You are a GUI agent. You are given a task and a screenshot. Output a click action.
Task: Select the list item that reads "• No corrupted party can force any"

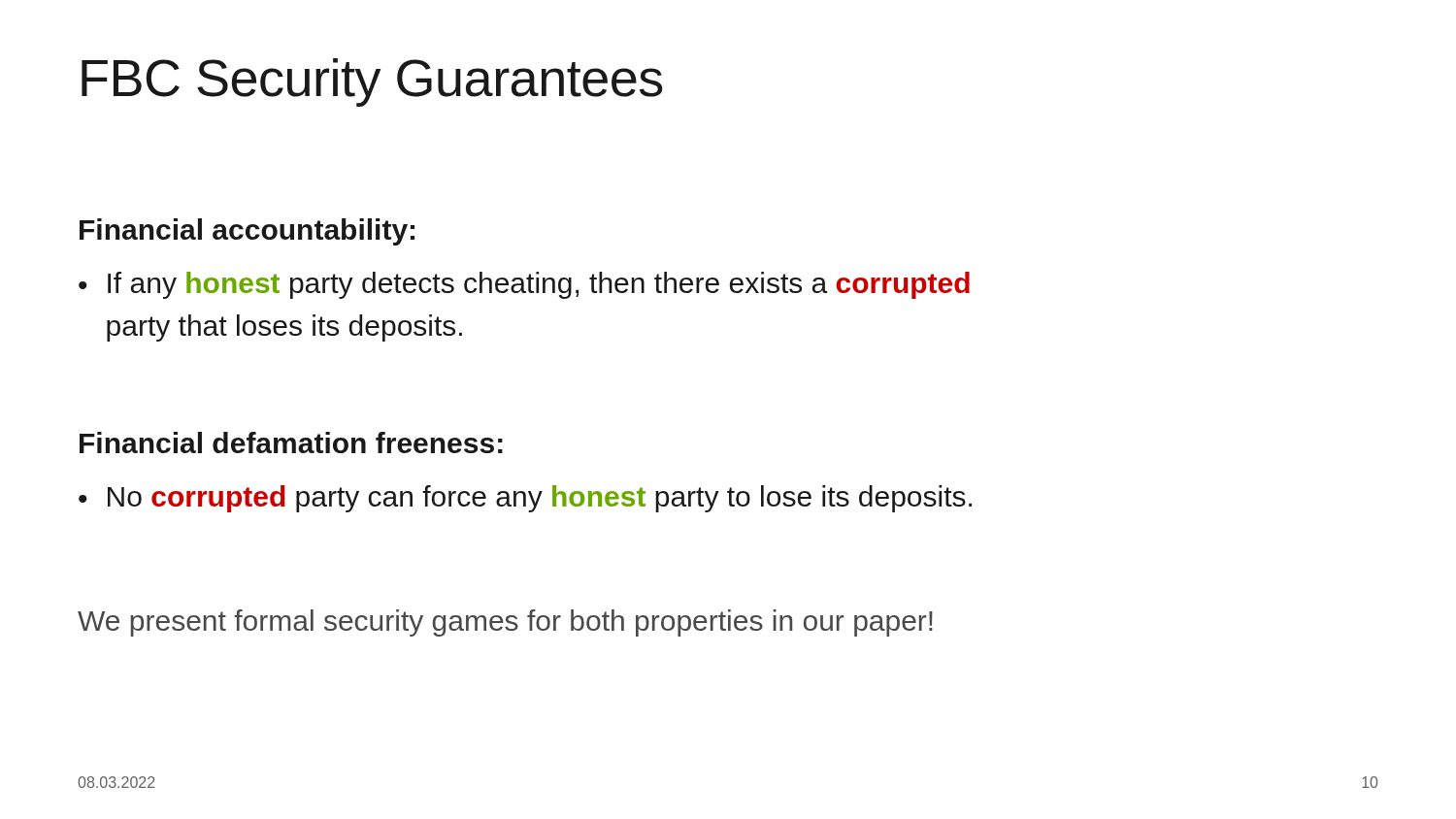(526, 498)
